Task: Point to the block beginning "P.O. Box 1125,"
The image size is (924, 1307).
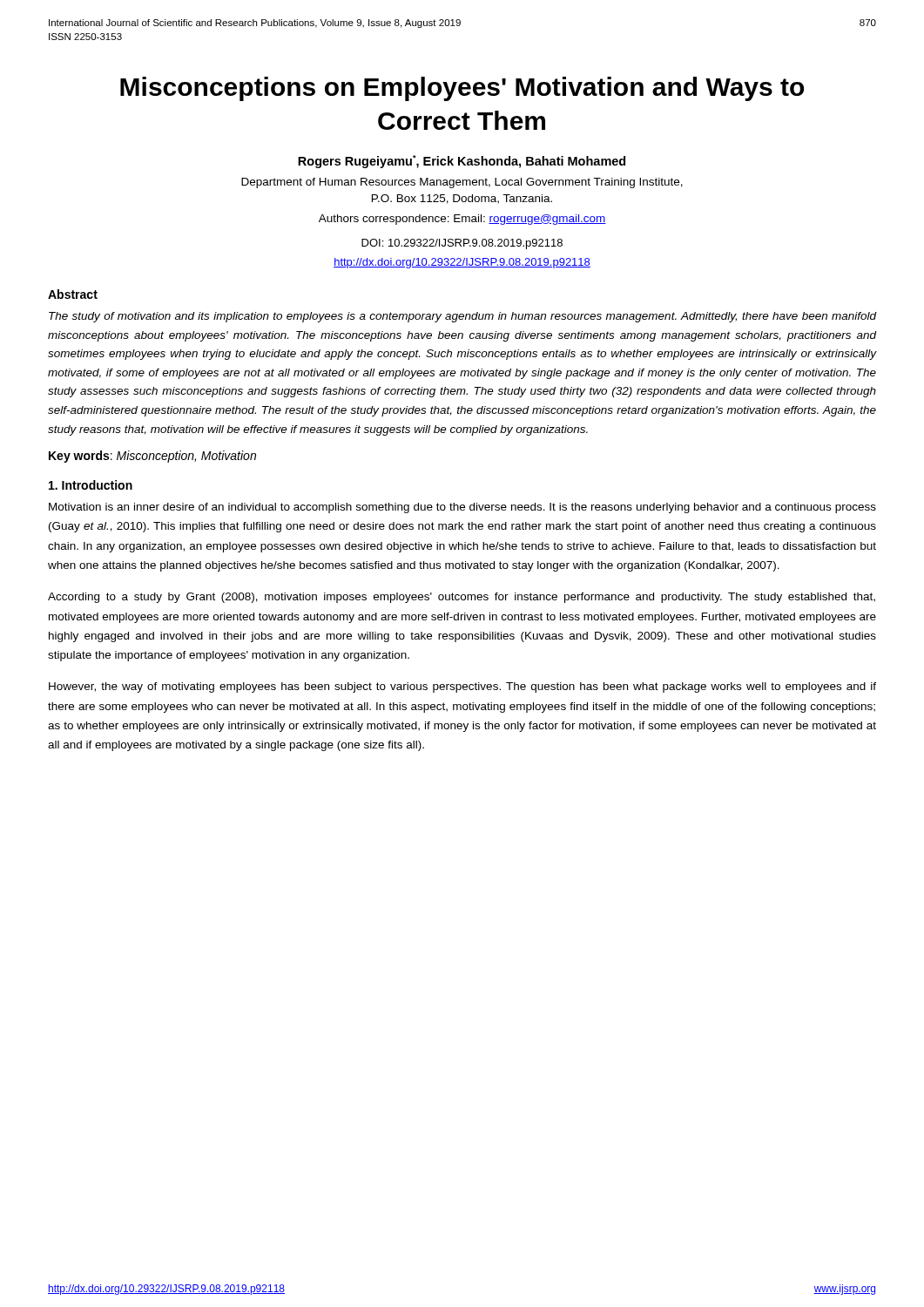Action: point(462,198)
